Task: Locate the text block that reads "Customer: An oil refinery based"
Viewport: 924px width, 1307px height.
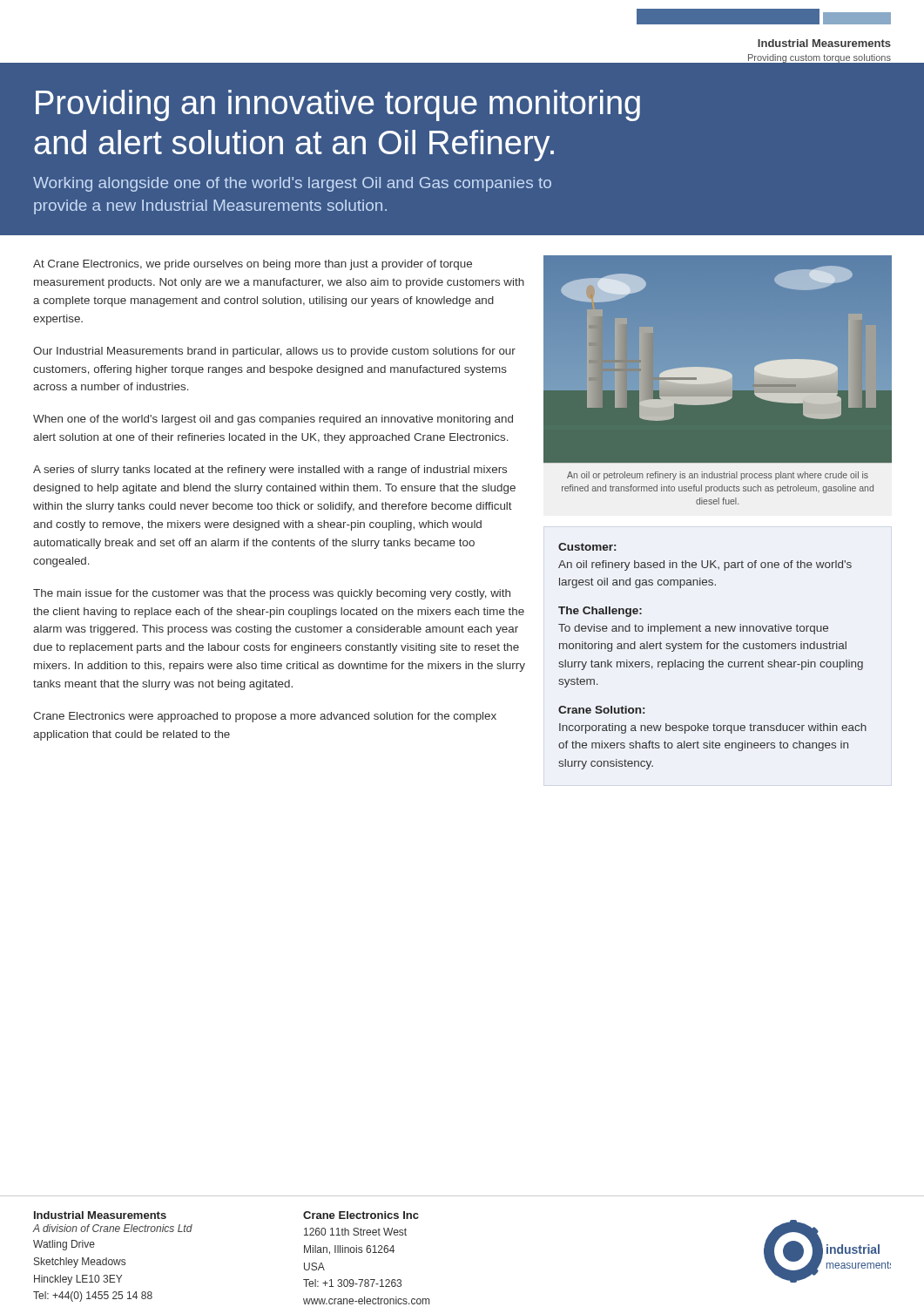Action: coord(718,656)
